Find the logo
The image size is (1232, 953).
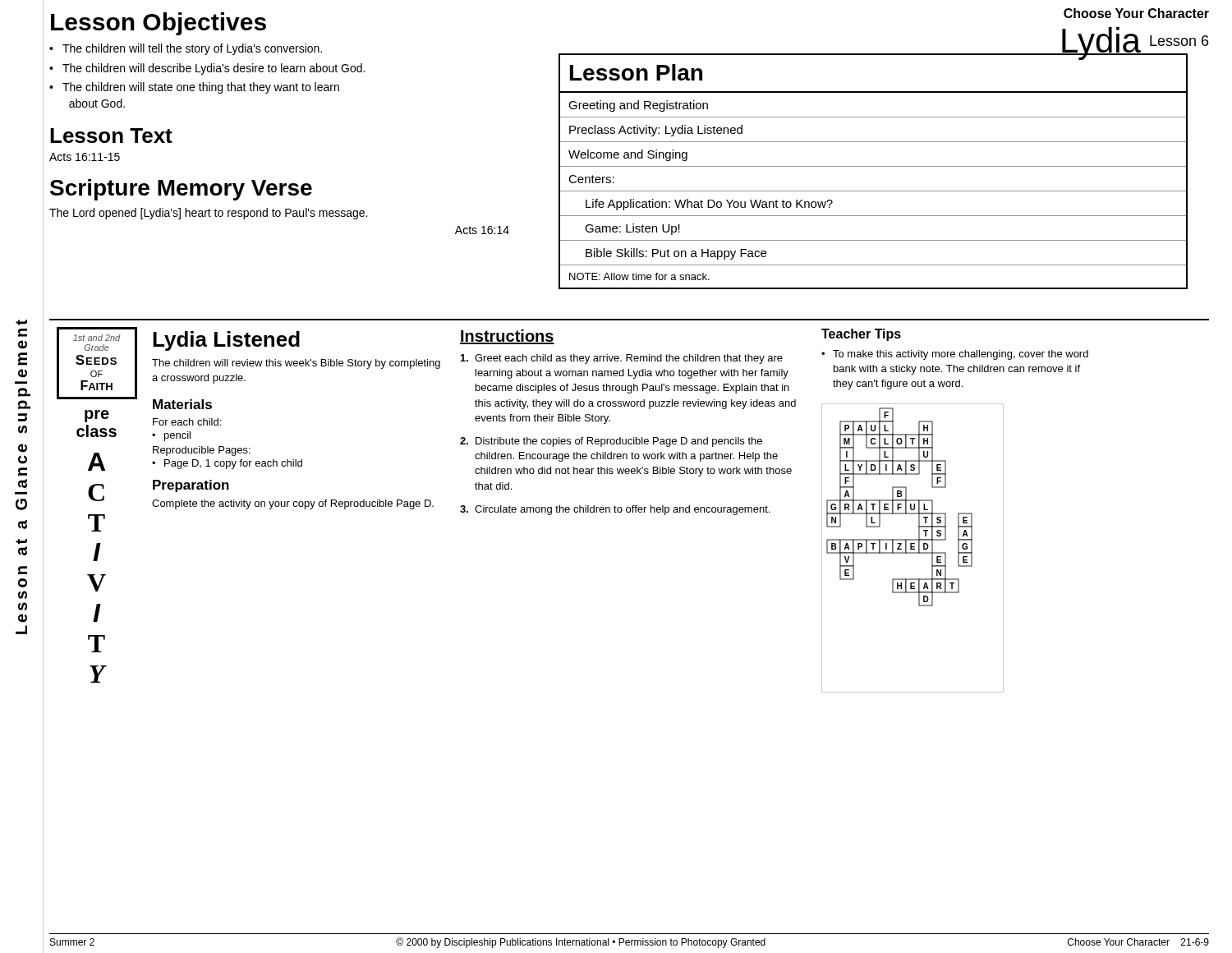tap(97, 363)
